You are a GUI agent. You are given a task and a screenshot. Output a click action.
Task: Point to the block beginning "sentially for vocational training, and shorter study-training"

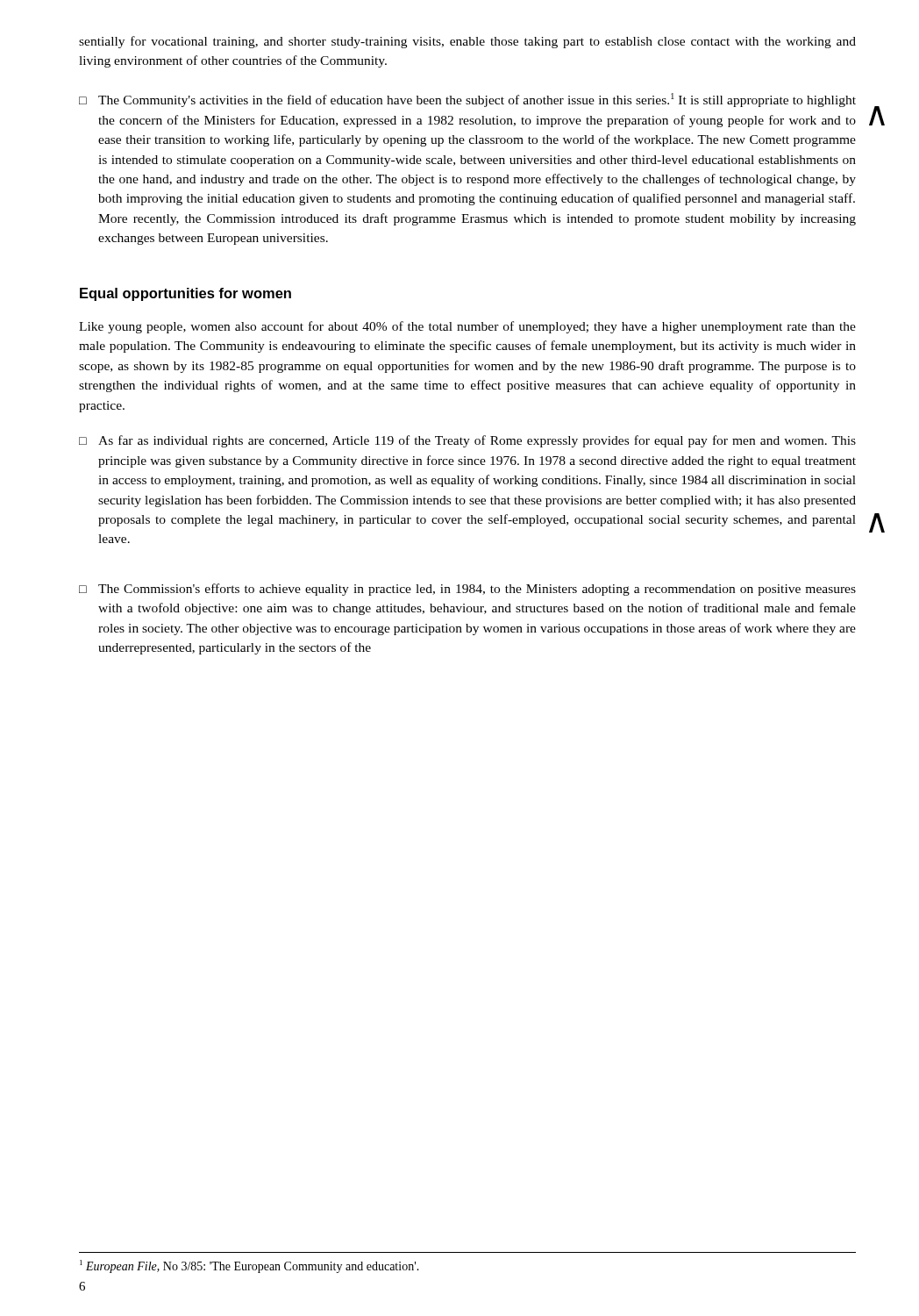pyautogui.click(x=467, y=51)
